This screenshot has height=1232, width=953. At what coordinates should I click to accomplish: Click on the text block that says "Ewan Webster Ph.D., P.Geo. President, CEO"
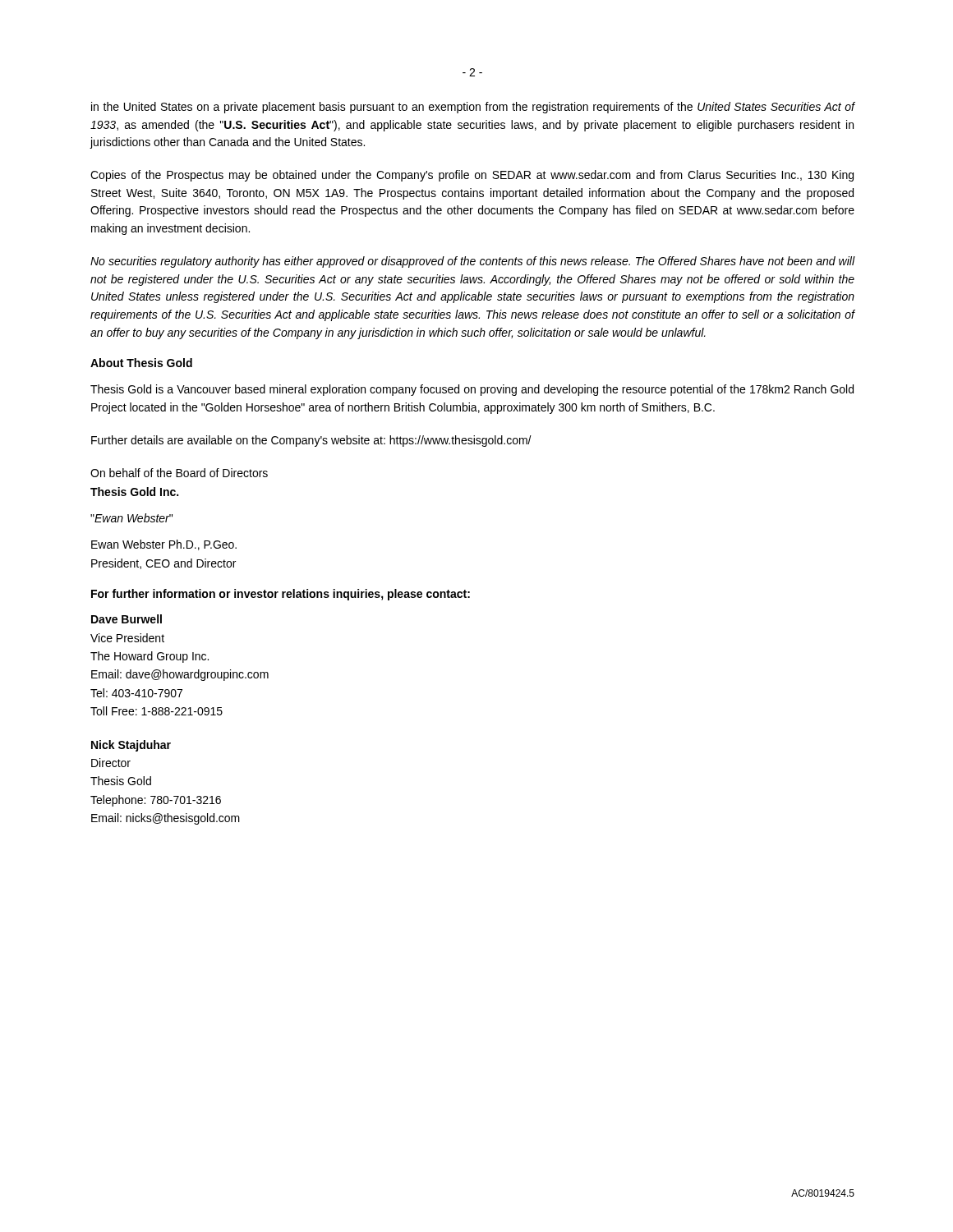[164, 554]
